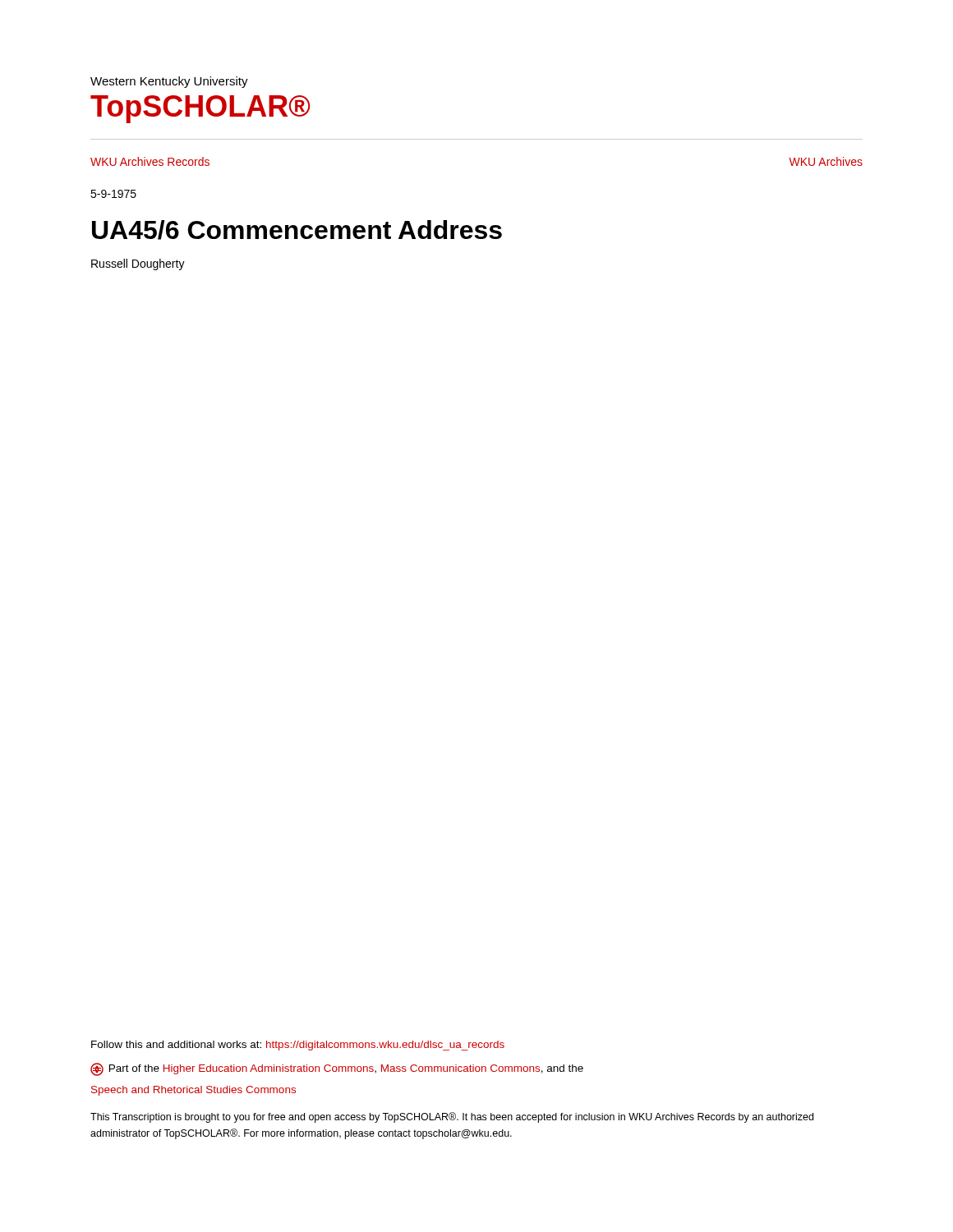Image resolution: width=953 pixels, height=1232 pixels.
Task: Point to the element starting "Follow this and additional works at: https://digitalcommons.wku.edu/dlsc_ua_records"
Action: [297, 1044]
